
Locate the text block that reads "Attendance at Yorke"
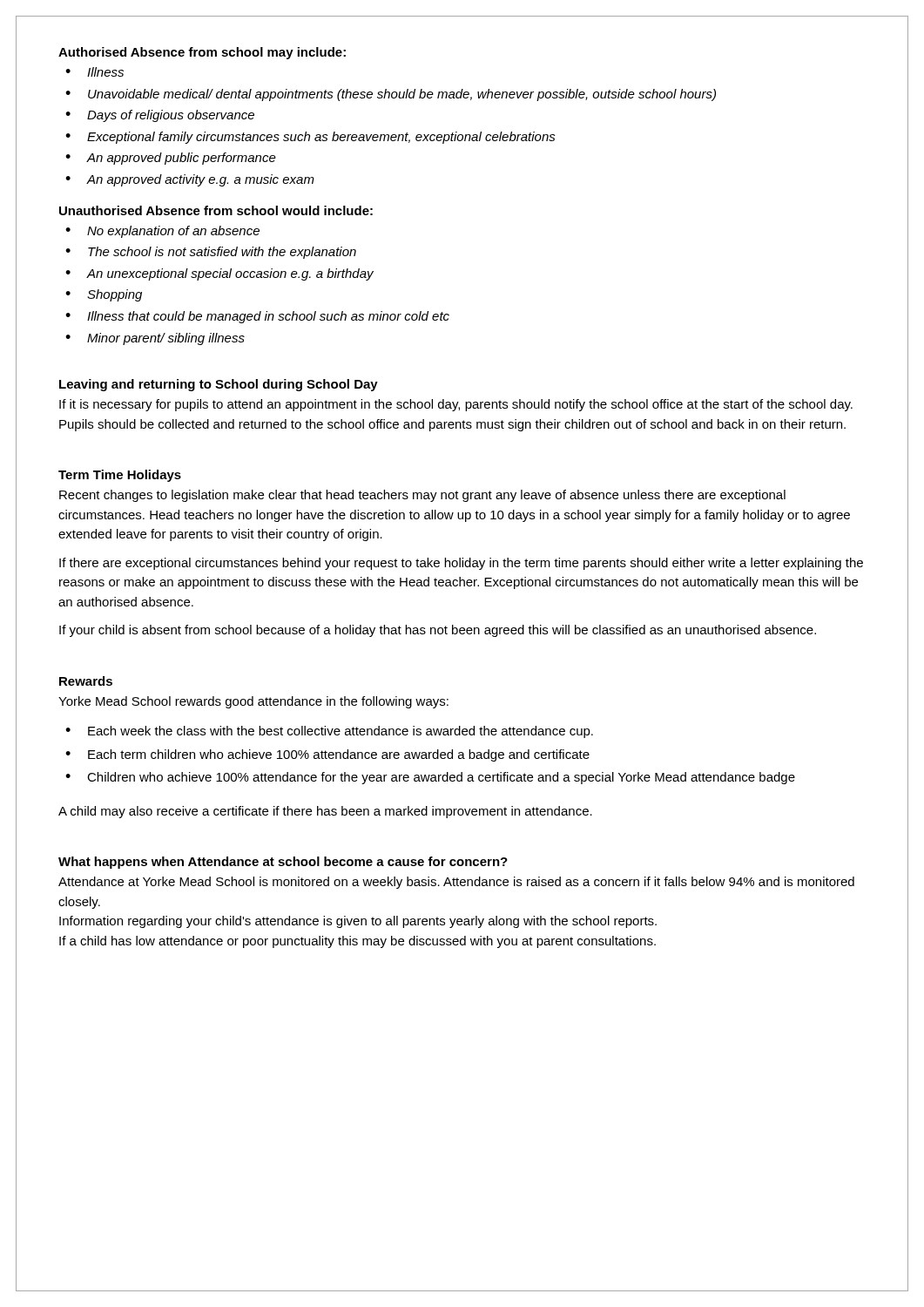pyautogui.click(x=457, y=911)
